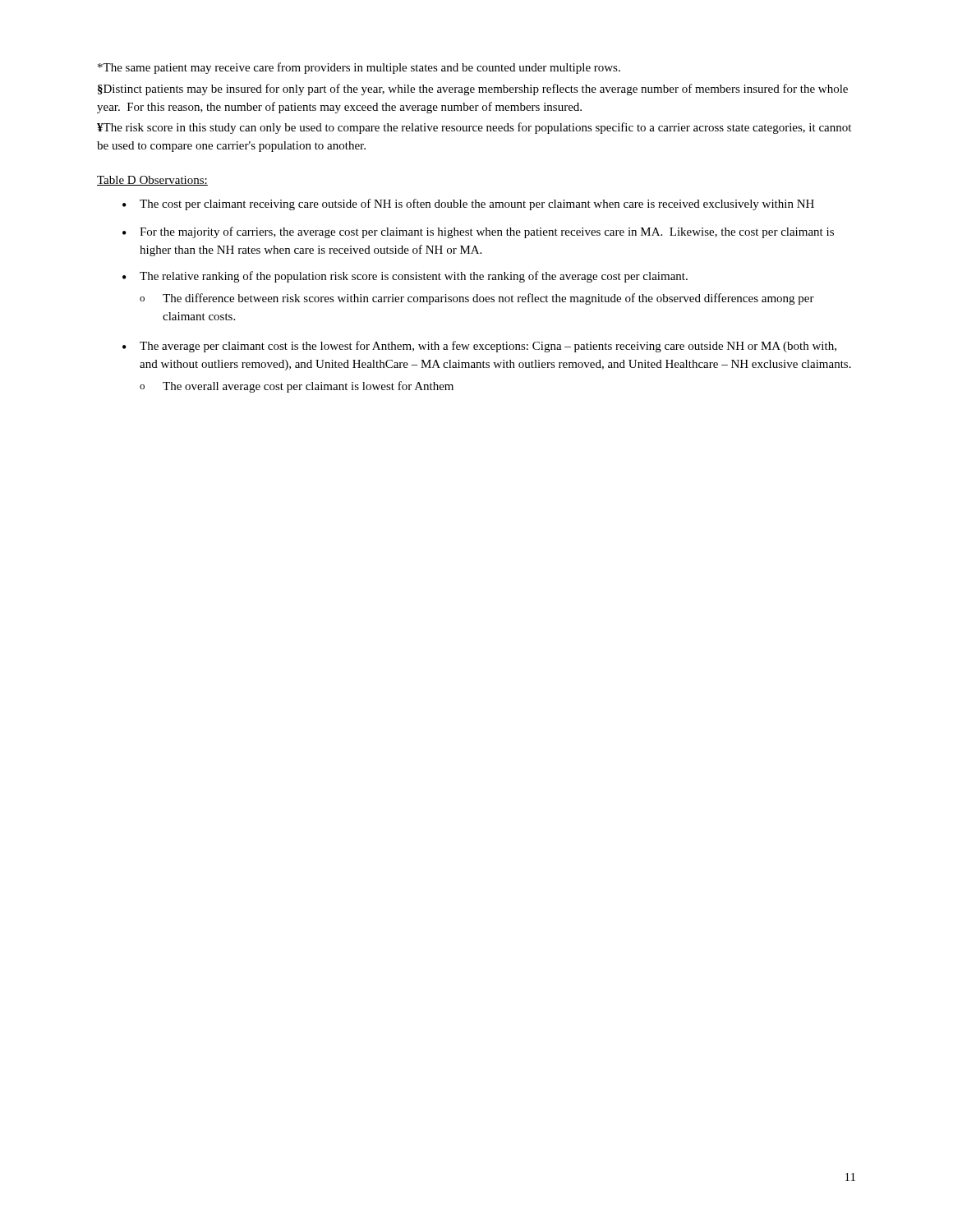Navigate to the region starting "¥The risk score"
The height and width of the screenshot is (1232, 953).
pyautogui.click(x=474, y=136)
